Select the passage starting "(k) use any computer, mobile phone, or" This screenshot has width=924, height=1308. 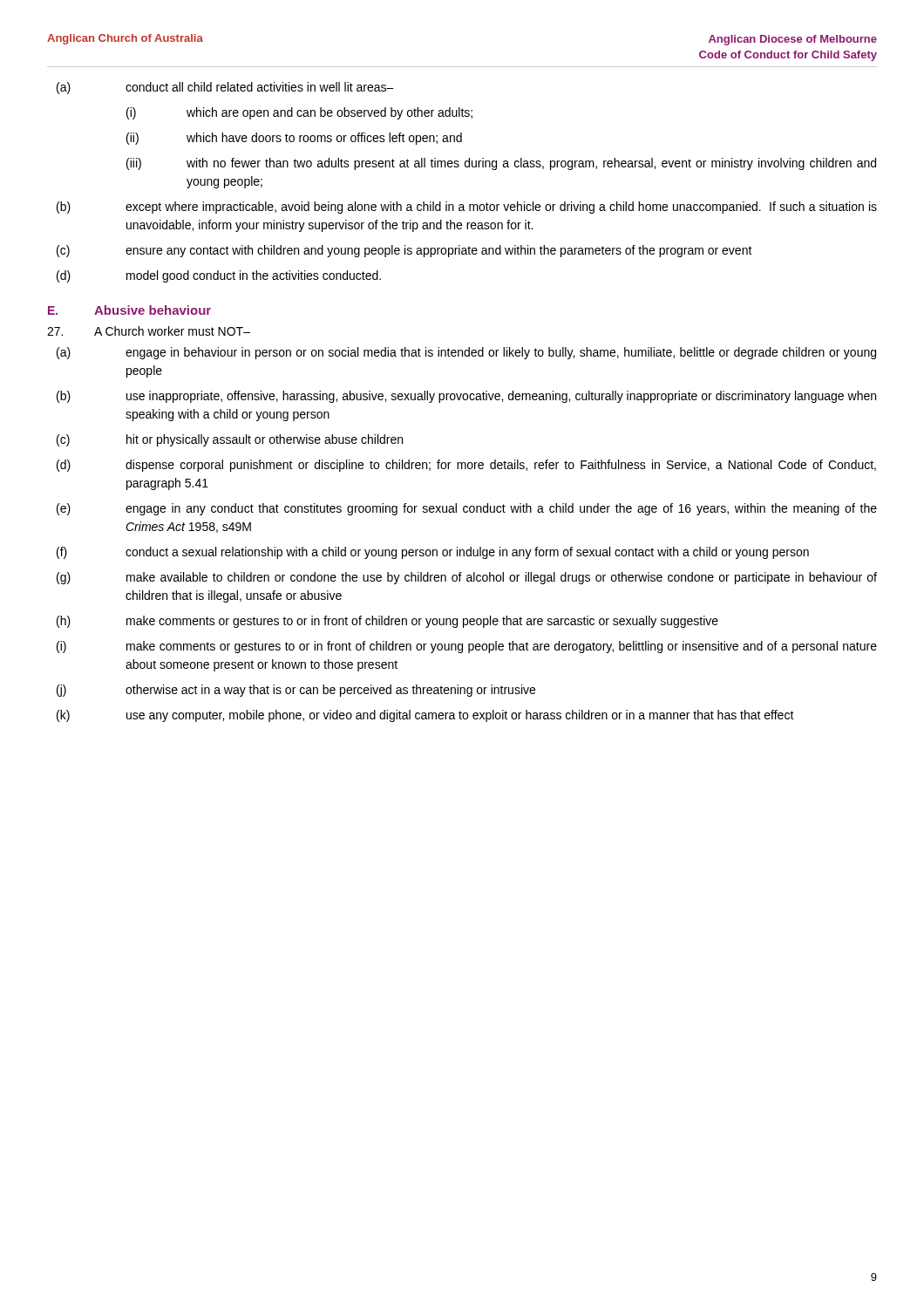[462, 715]
